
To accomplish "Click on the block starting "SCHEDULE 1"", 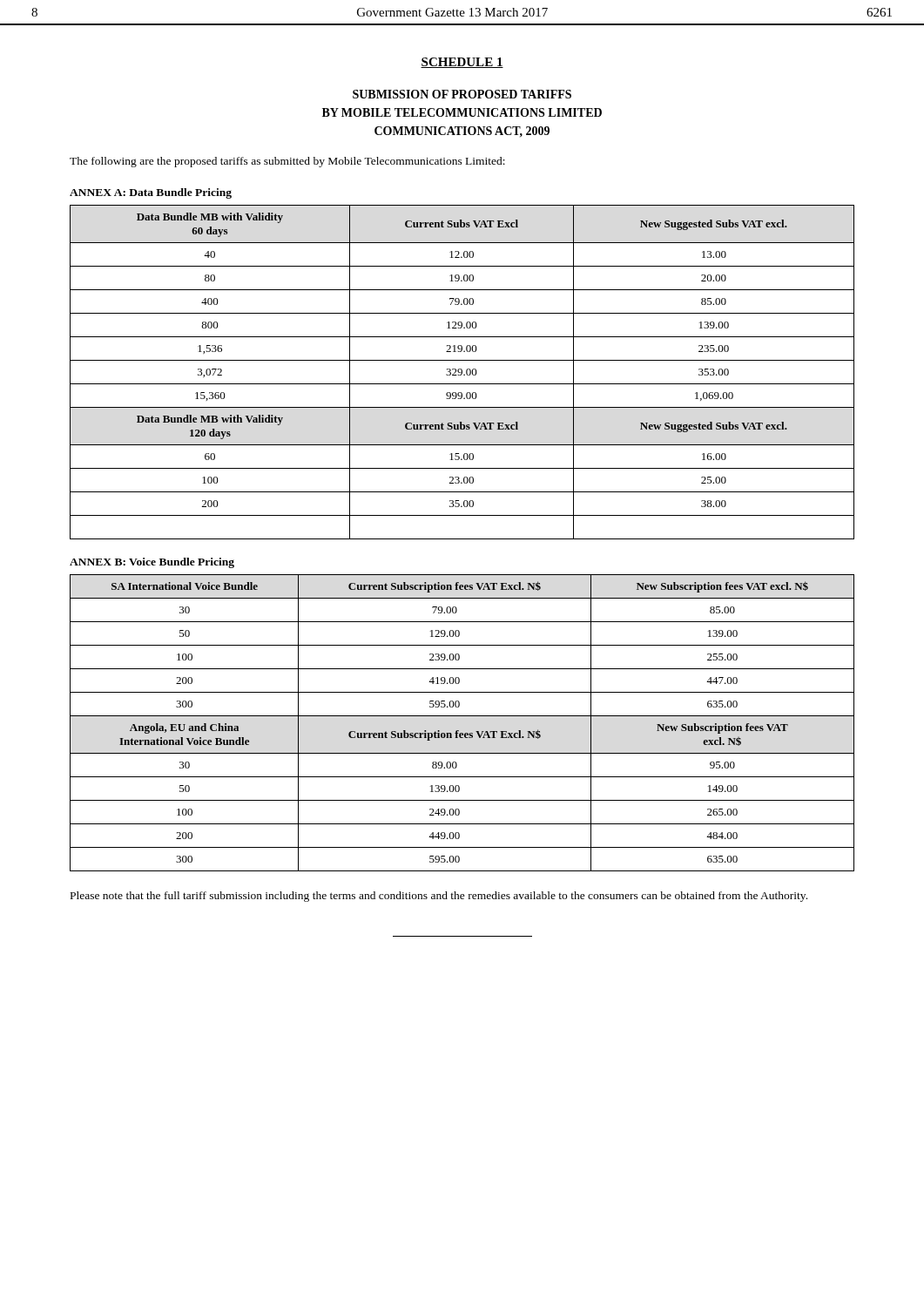I will (x=462, y=62).
